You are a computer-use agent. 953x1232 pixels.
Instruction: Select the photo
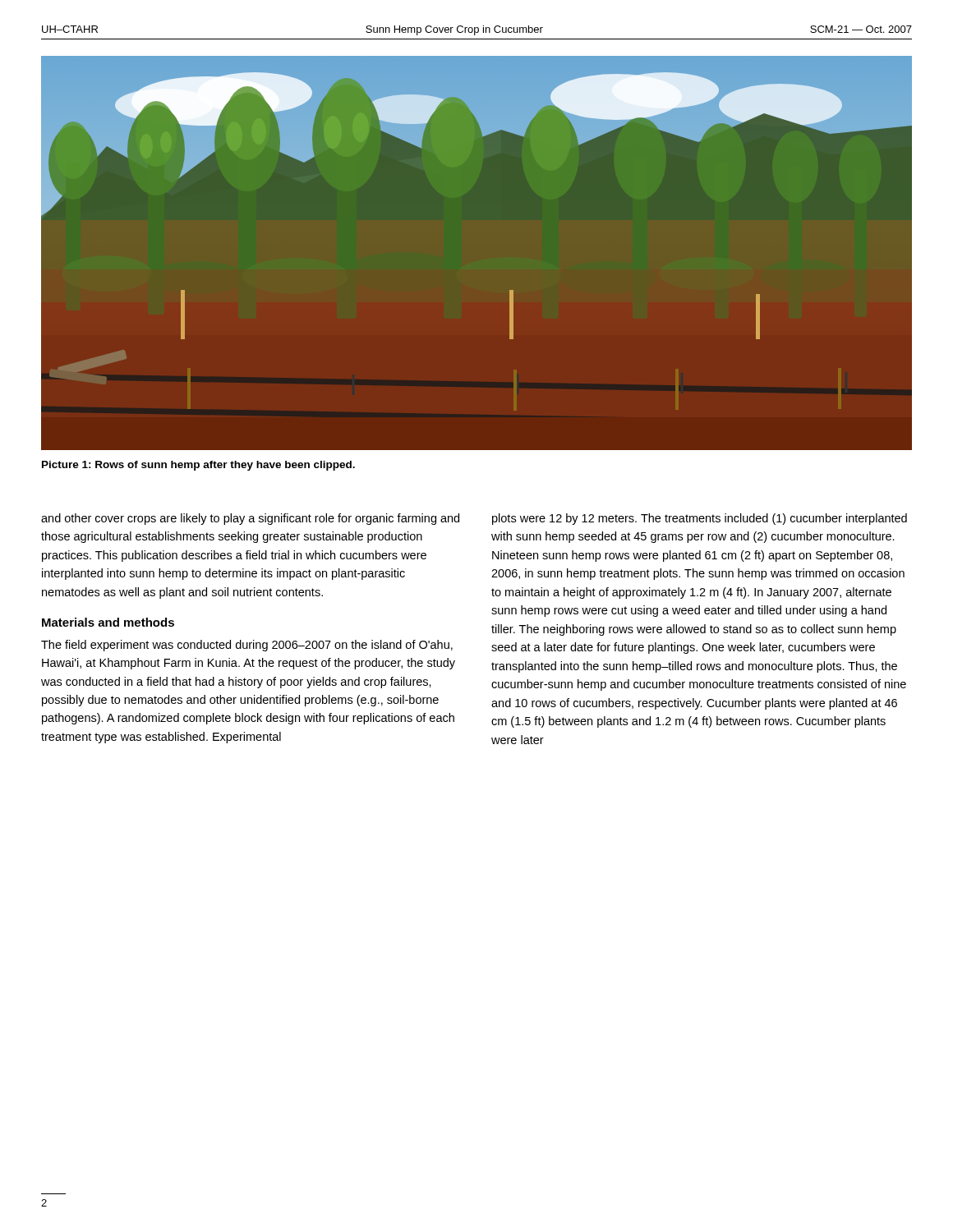click(x=476, y=253)
